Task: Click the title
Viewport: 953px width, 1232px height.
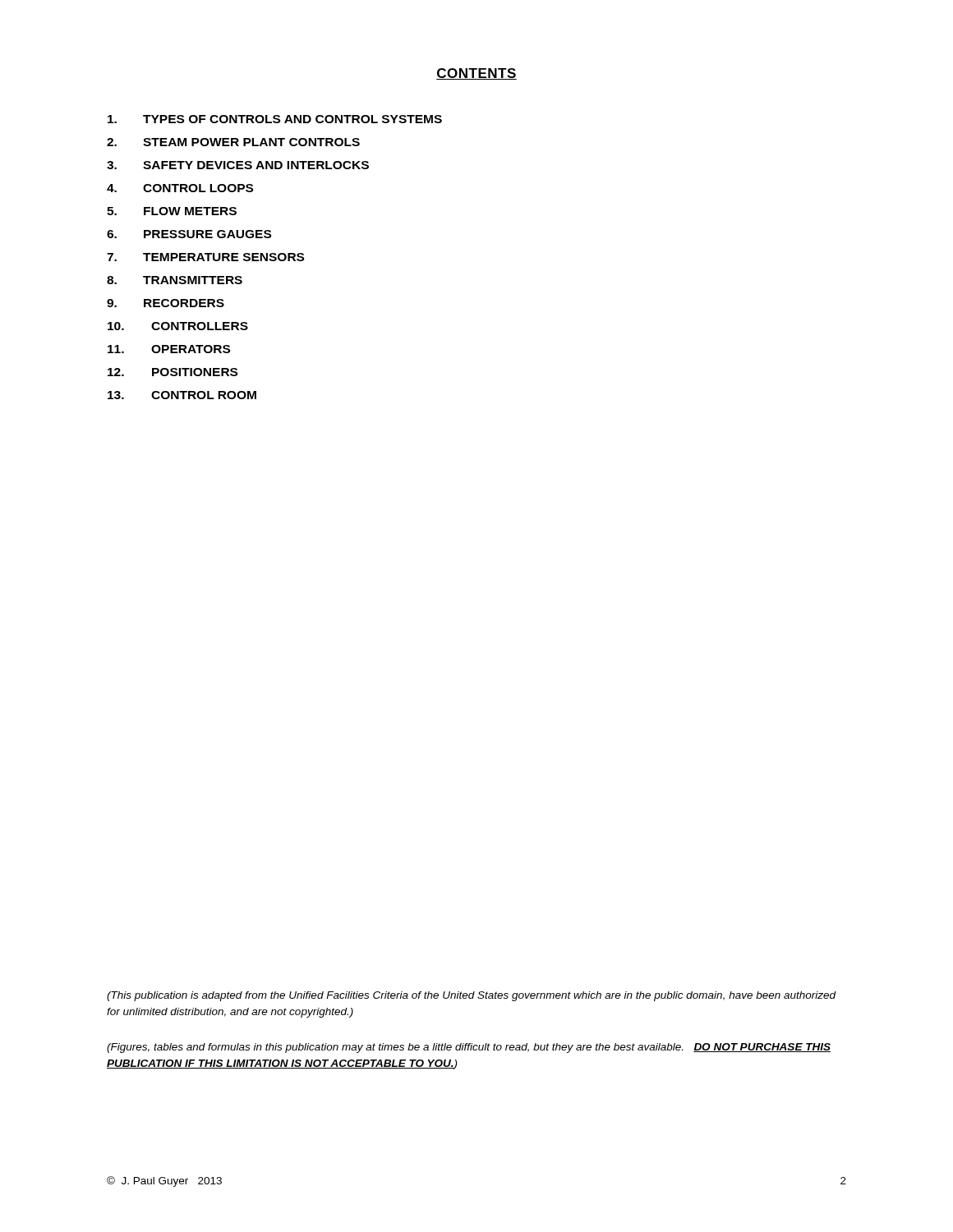Action: [476, 73]
